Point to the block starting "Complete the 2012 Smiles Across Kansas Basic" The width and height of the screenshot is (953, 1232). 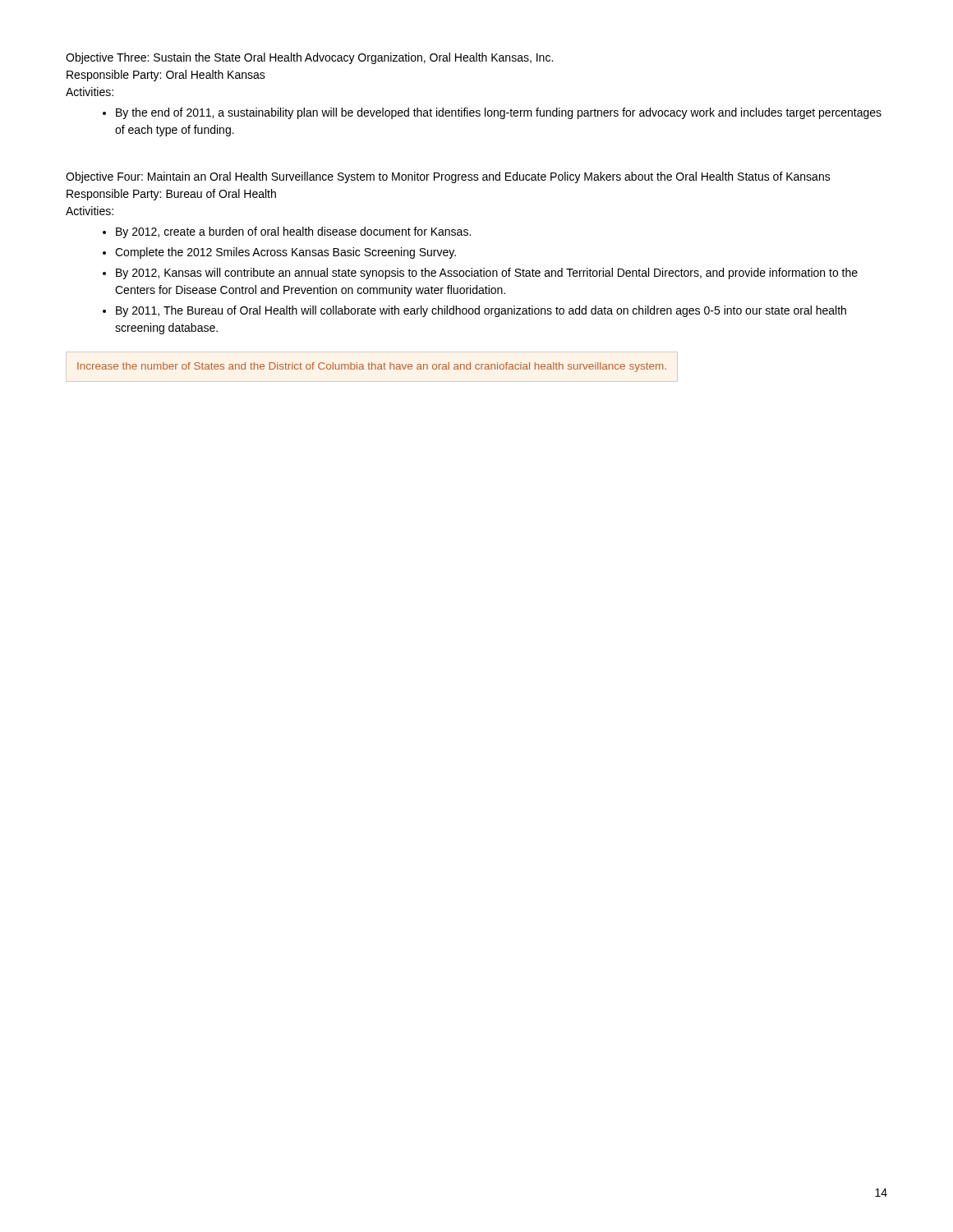pyautogui.click(x=286, y=252)
